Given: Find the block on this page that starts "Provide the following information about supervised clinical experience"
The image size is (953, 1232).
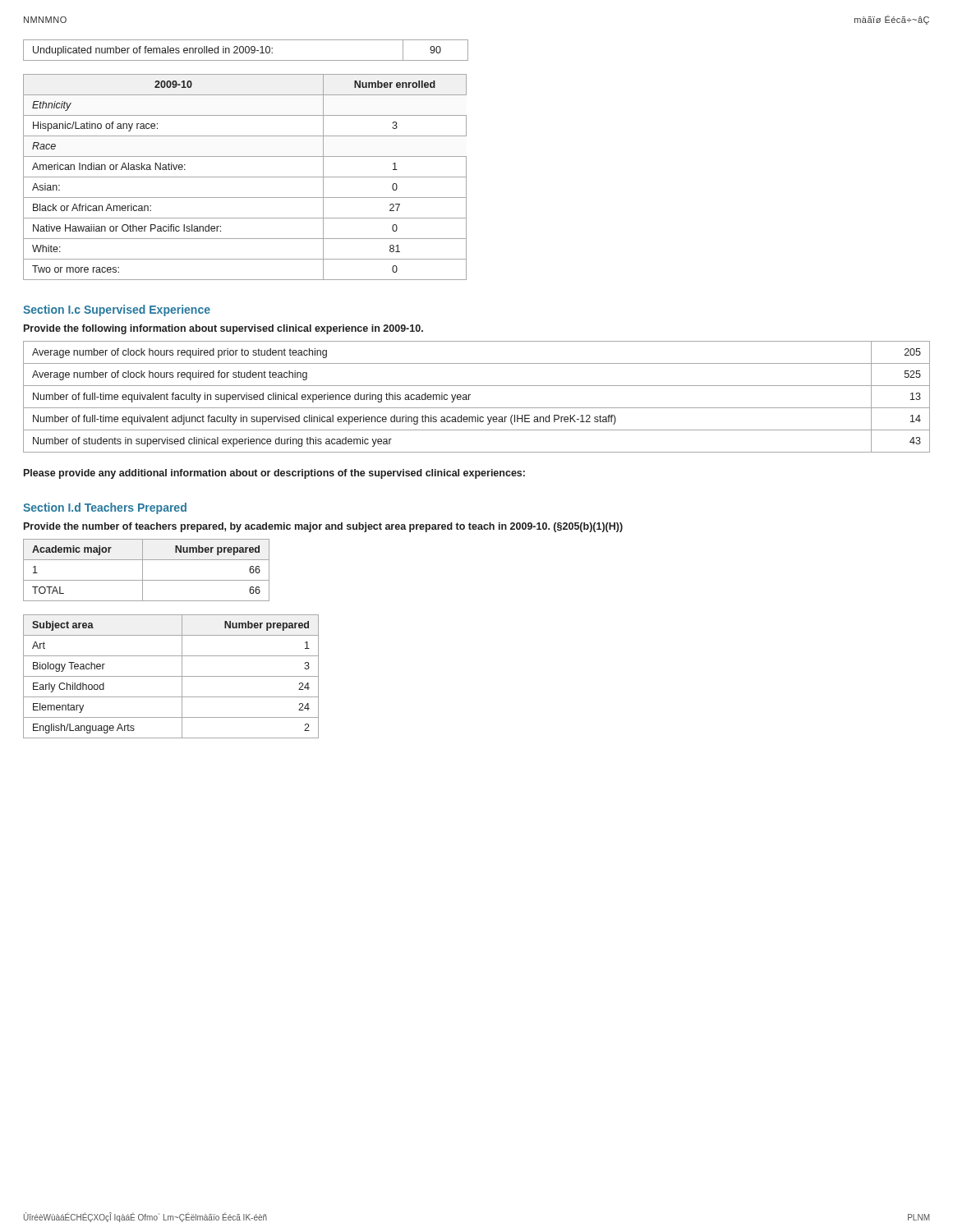Looking at the screenshot, I should (x=223, y=329).
